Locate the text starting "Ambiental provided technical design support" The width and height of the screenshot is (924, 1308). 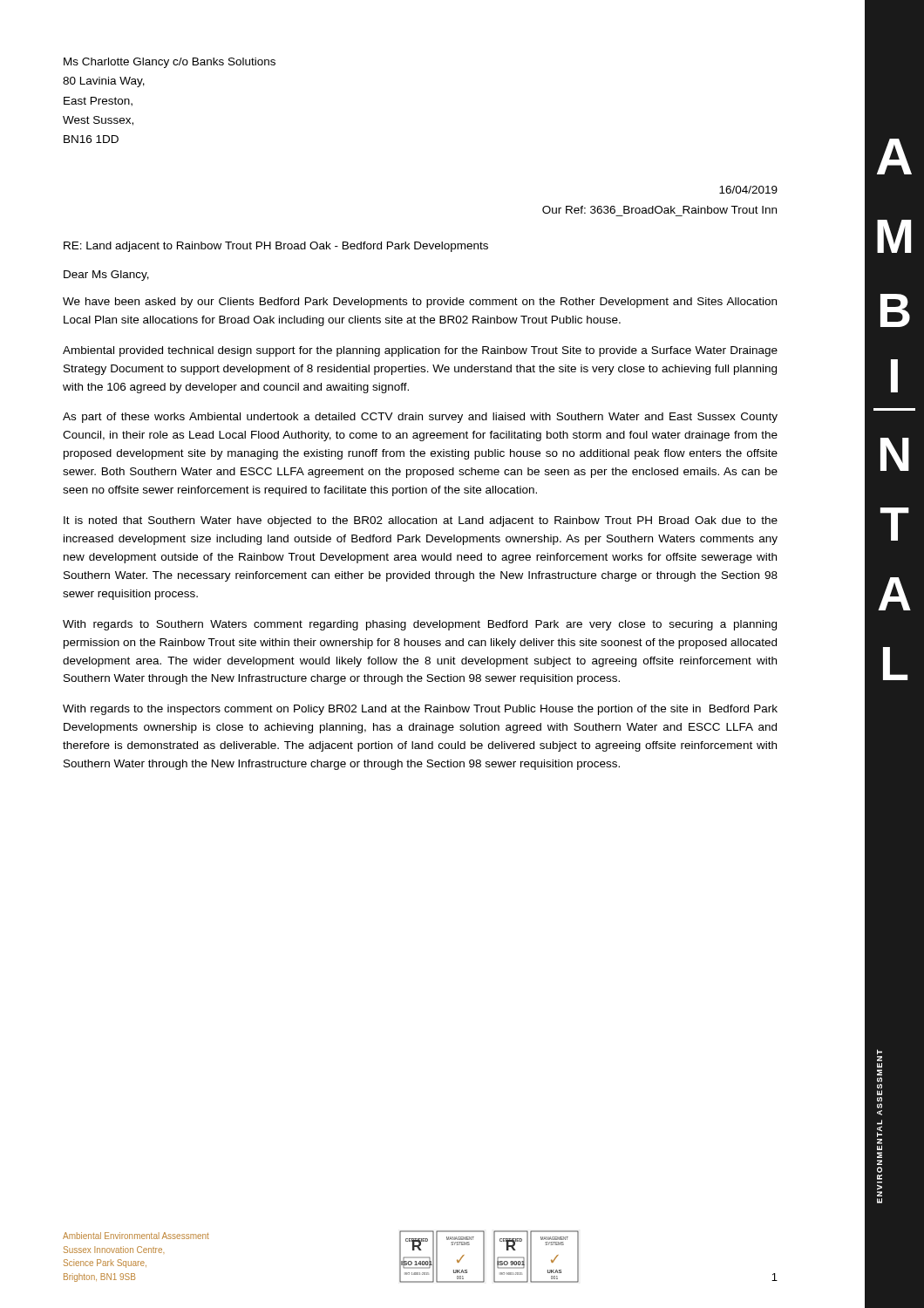click(420, 368)
